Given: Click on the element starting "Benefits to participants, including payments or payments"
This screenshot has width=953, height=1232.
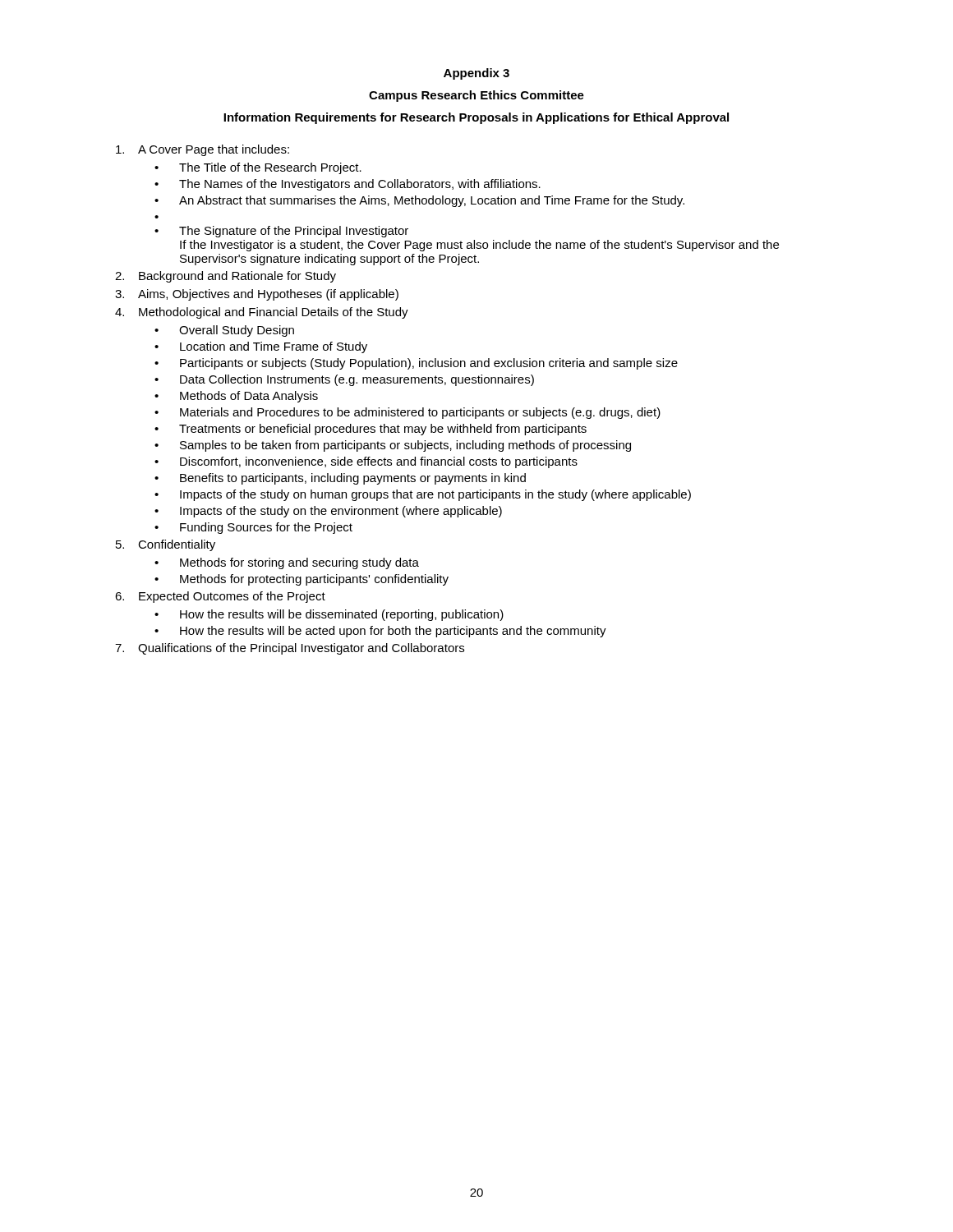Looking at the screenshot, I should (353, 478).
